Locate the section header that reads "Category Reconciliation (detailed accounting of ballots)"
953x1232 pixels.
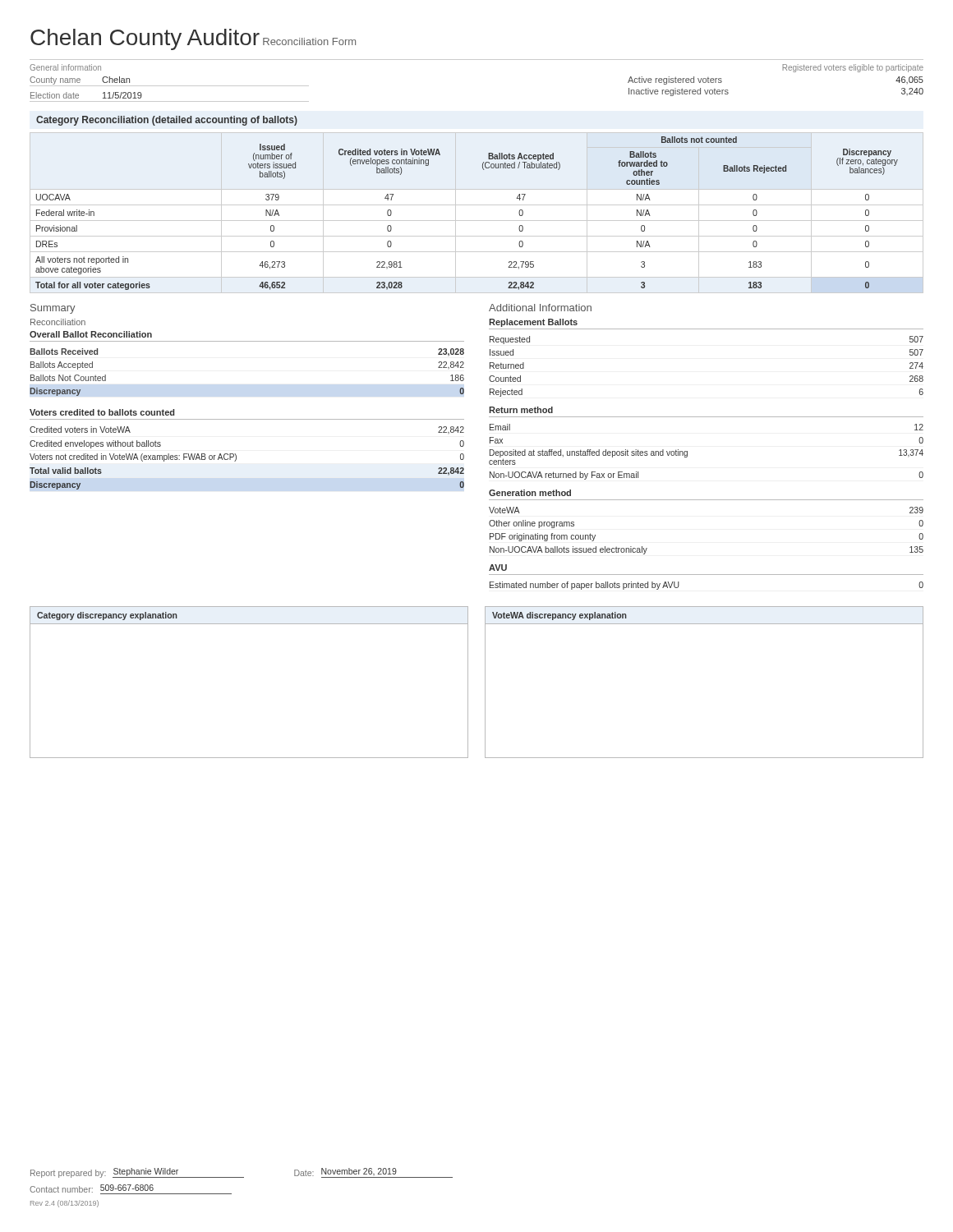click(167, 121)
